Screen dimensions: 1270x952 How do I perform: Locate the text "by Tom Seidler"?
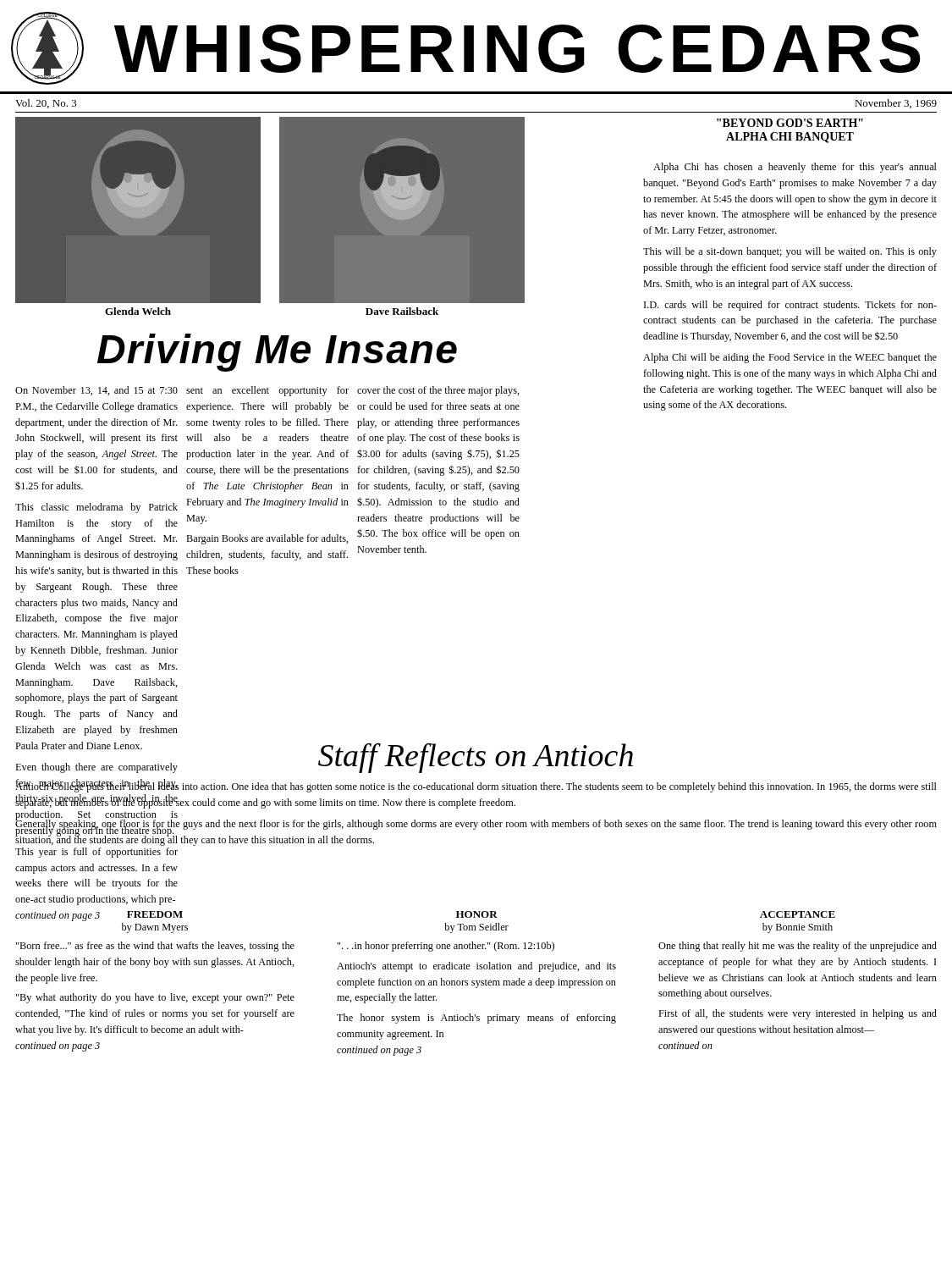[x=476, y=927]
